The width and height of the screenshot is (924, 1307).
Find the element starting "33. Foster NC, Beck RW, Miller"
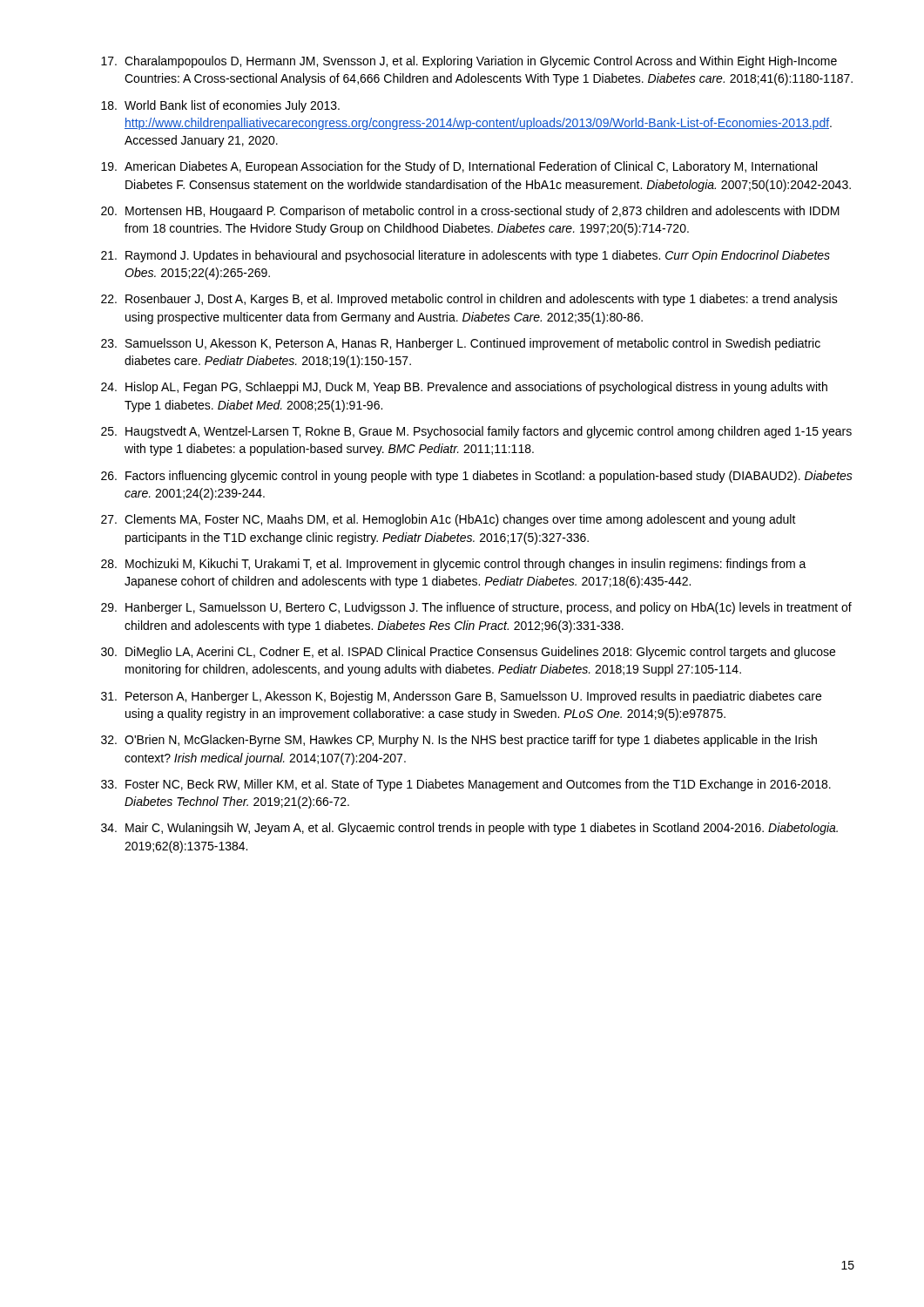(x=462, y=793)
